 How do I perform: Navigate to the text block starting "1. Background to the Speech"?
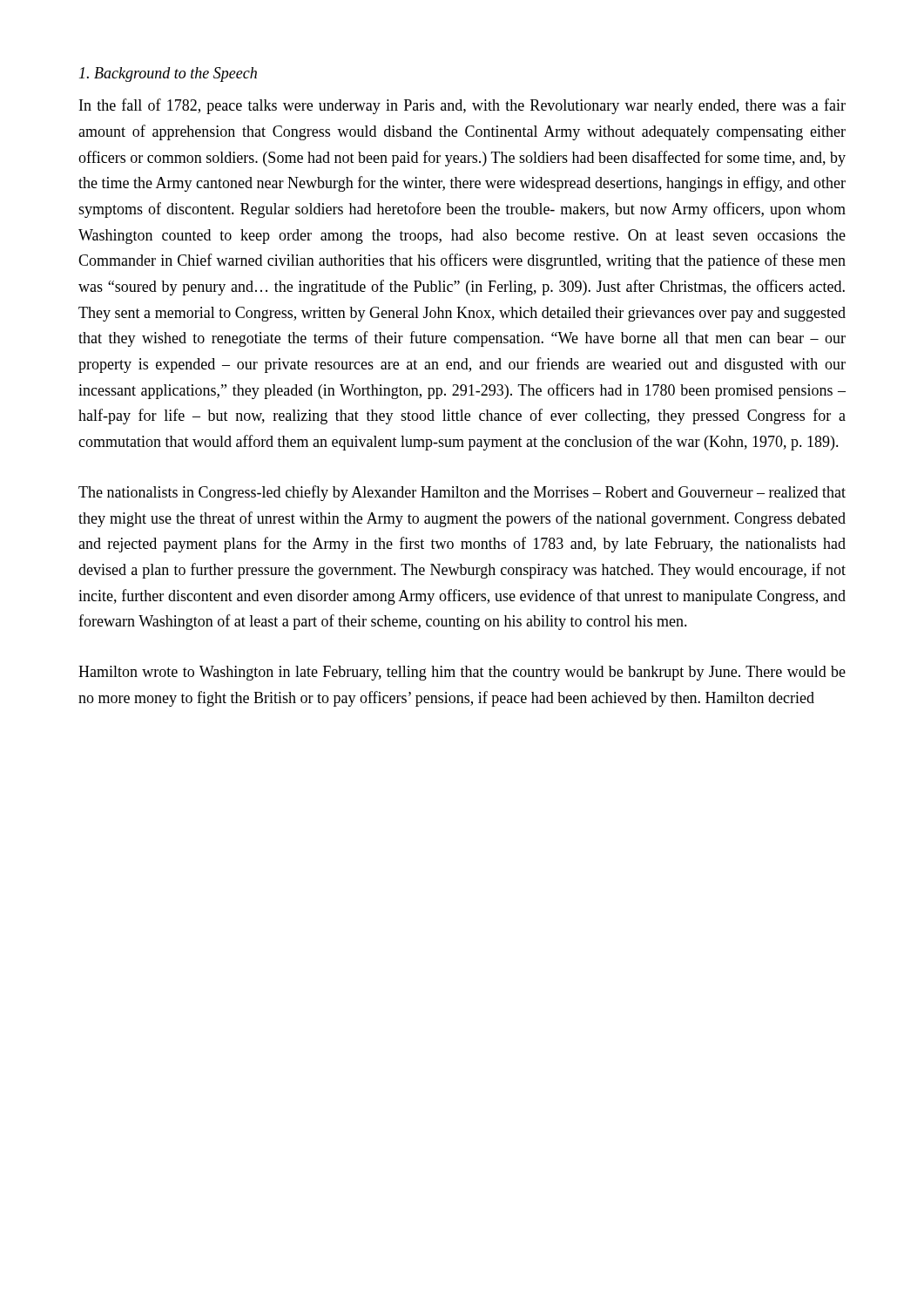click(168, 73)
